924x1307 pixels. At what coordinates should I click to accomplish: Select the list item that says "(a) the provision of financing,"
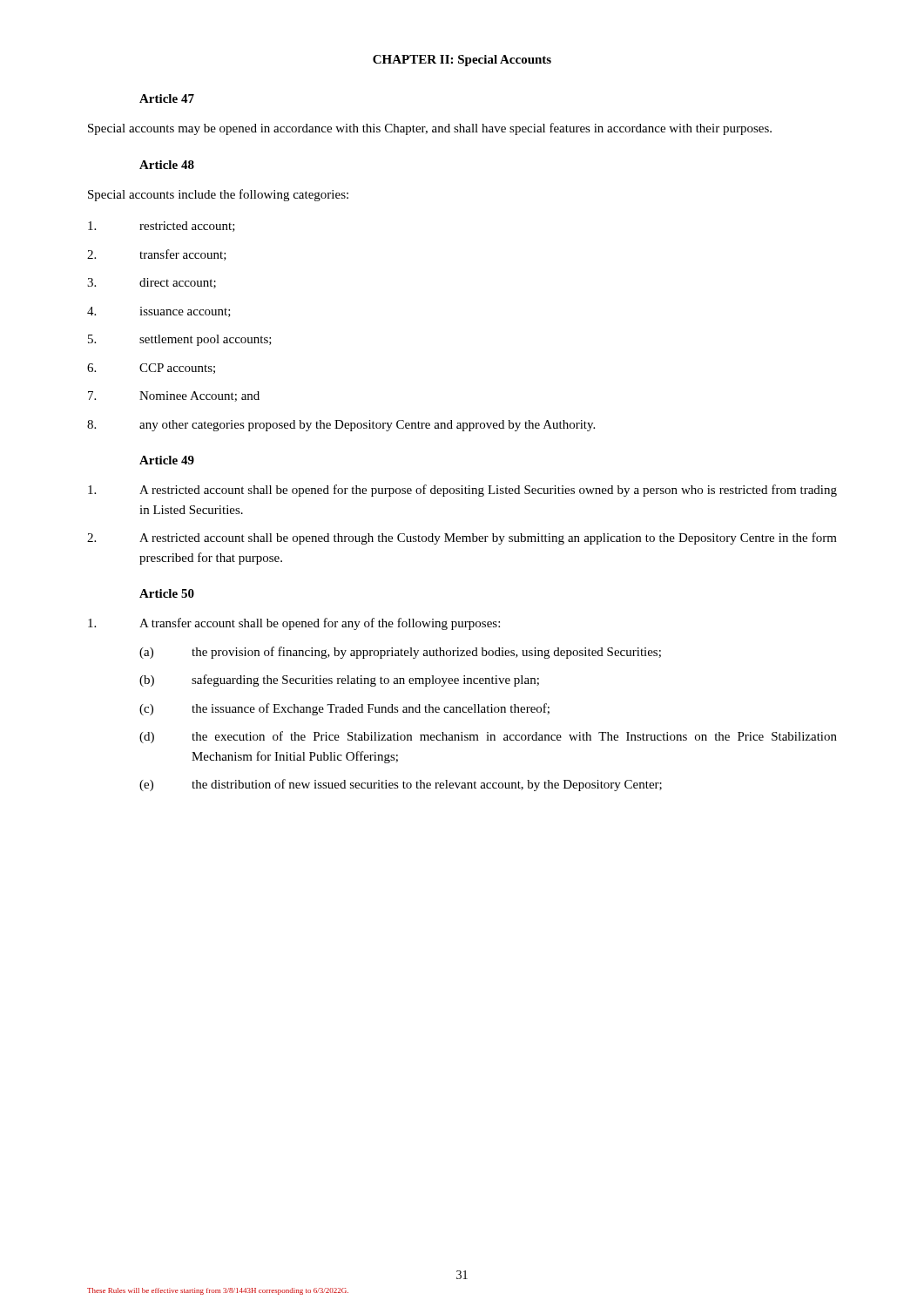pyautogui.click(x=488, y=652)
